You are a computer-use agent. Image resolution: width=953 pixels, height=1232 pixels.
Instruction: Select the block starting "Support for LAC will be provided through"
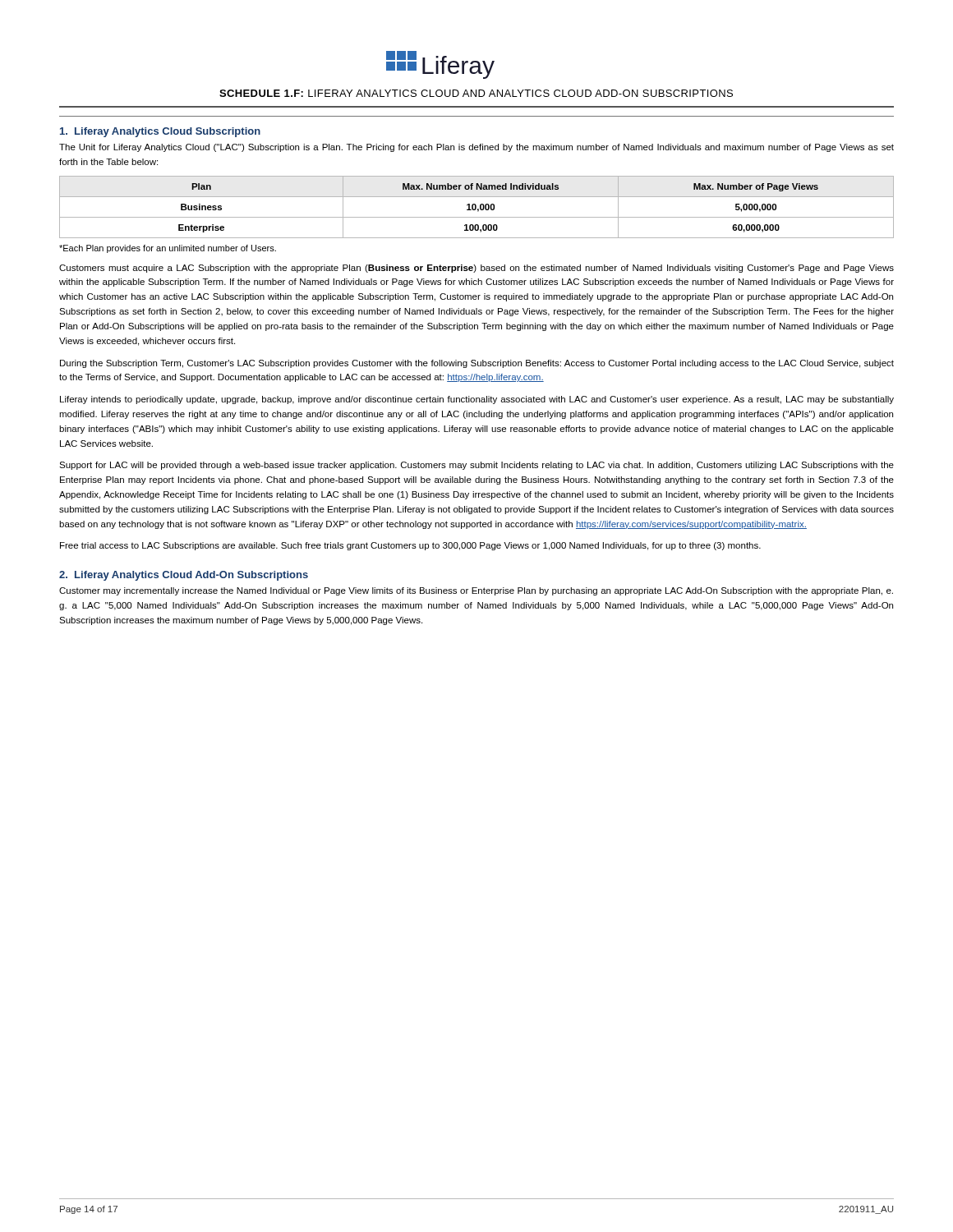476,494
